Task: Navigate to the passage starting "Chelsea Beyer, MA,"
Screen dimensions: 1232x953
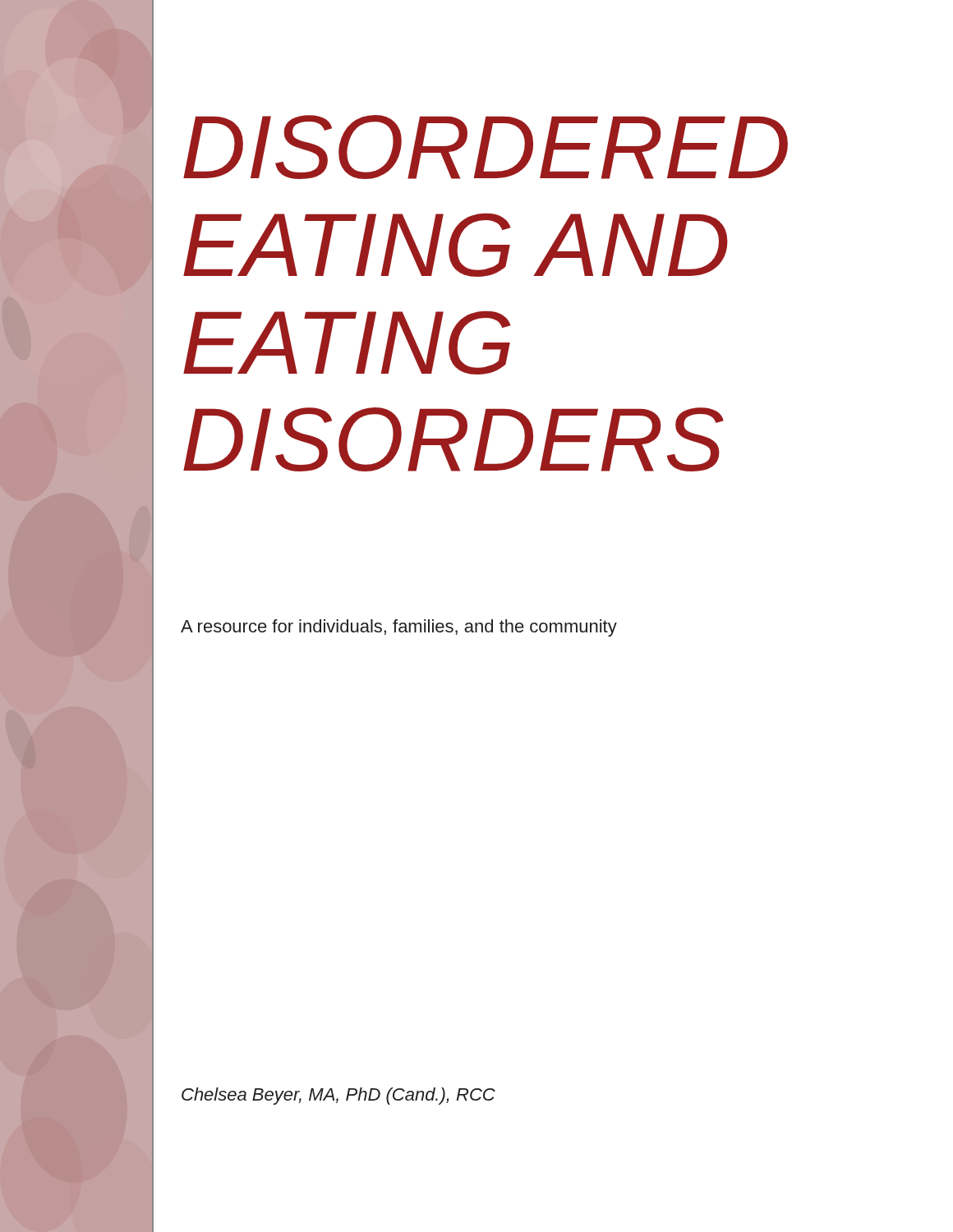Action: pos(386,1095)
